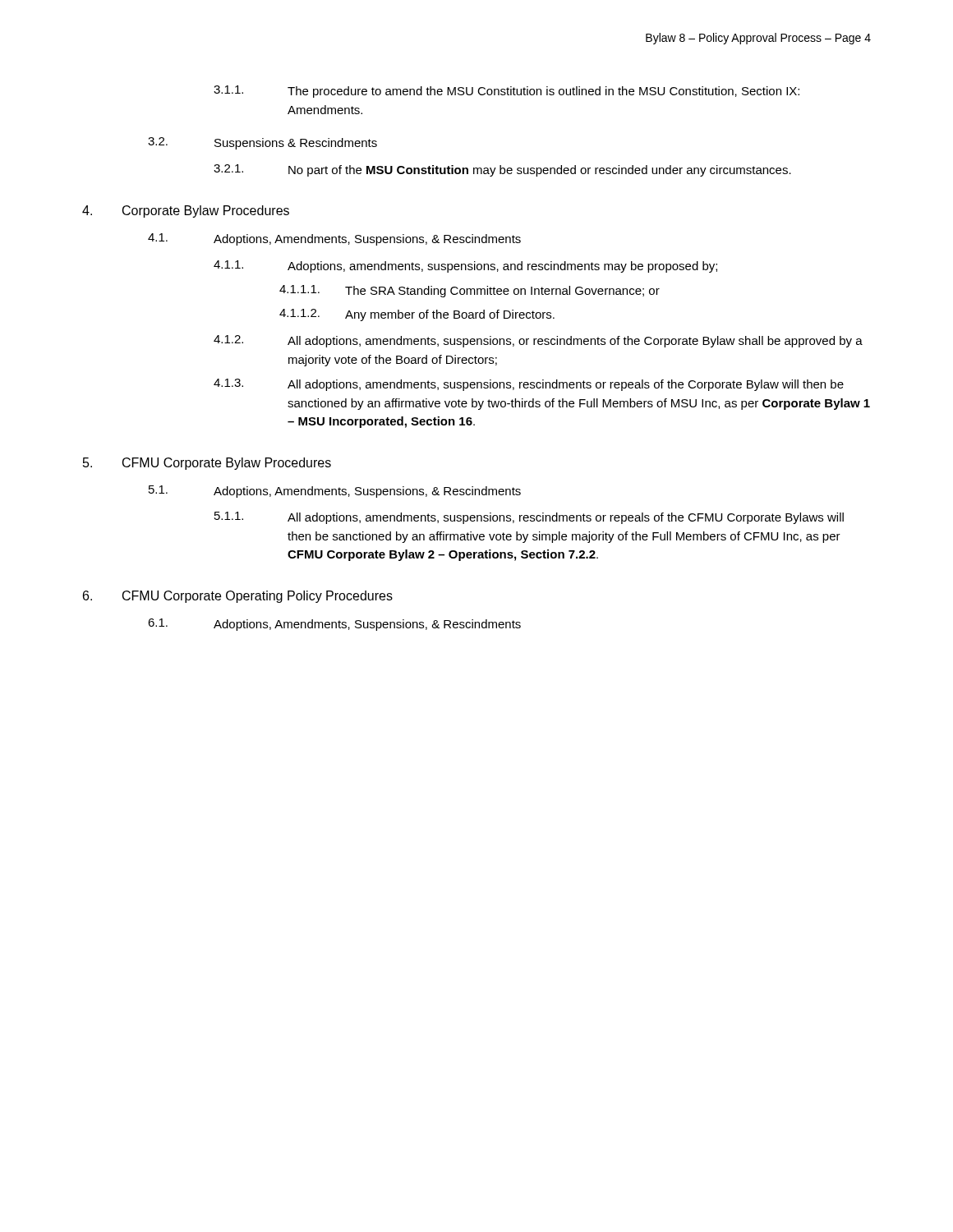Viewport: 953px width, 1232px height.
Task: Click on the list item that says "6.1. Adoptions, Amendments,"
Action: tap(335, 624)
